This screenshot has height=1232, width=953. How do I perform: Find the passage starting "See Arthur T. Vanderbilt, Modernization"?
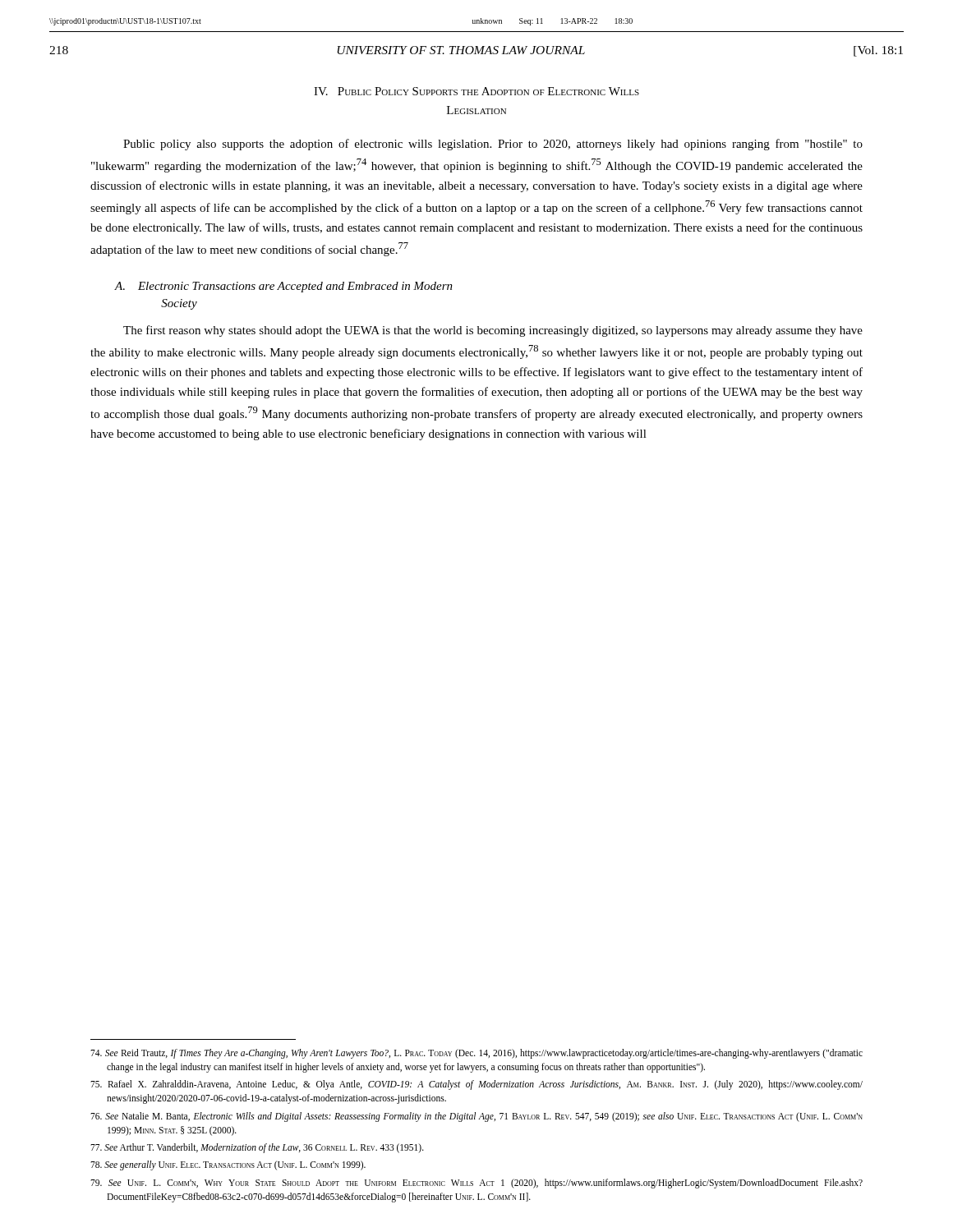coord(257,1147)
